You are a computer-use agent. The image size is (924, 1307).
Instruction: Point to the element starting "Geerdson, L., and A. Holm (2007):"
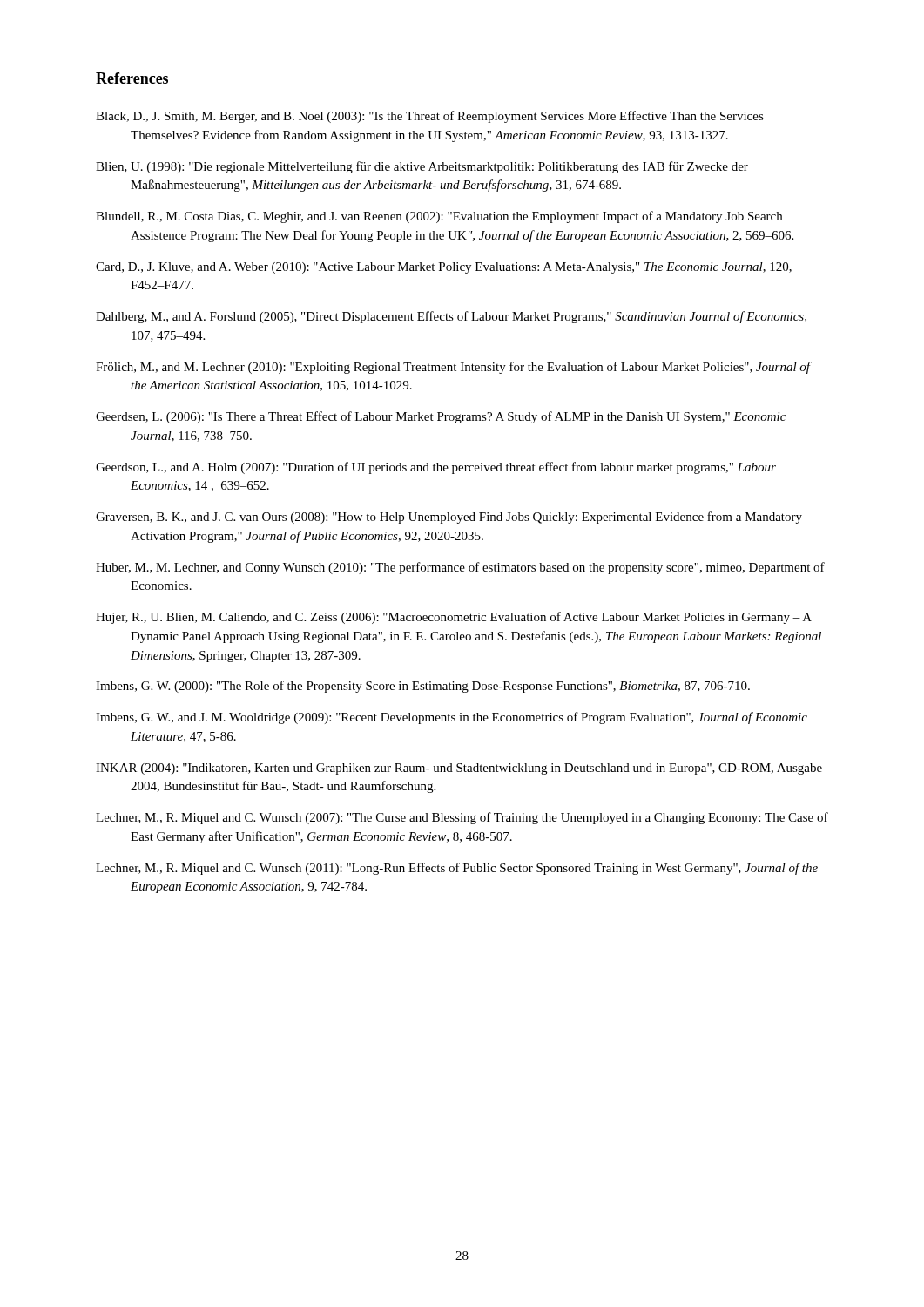pos(436,476)
